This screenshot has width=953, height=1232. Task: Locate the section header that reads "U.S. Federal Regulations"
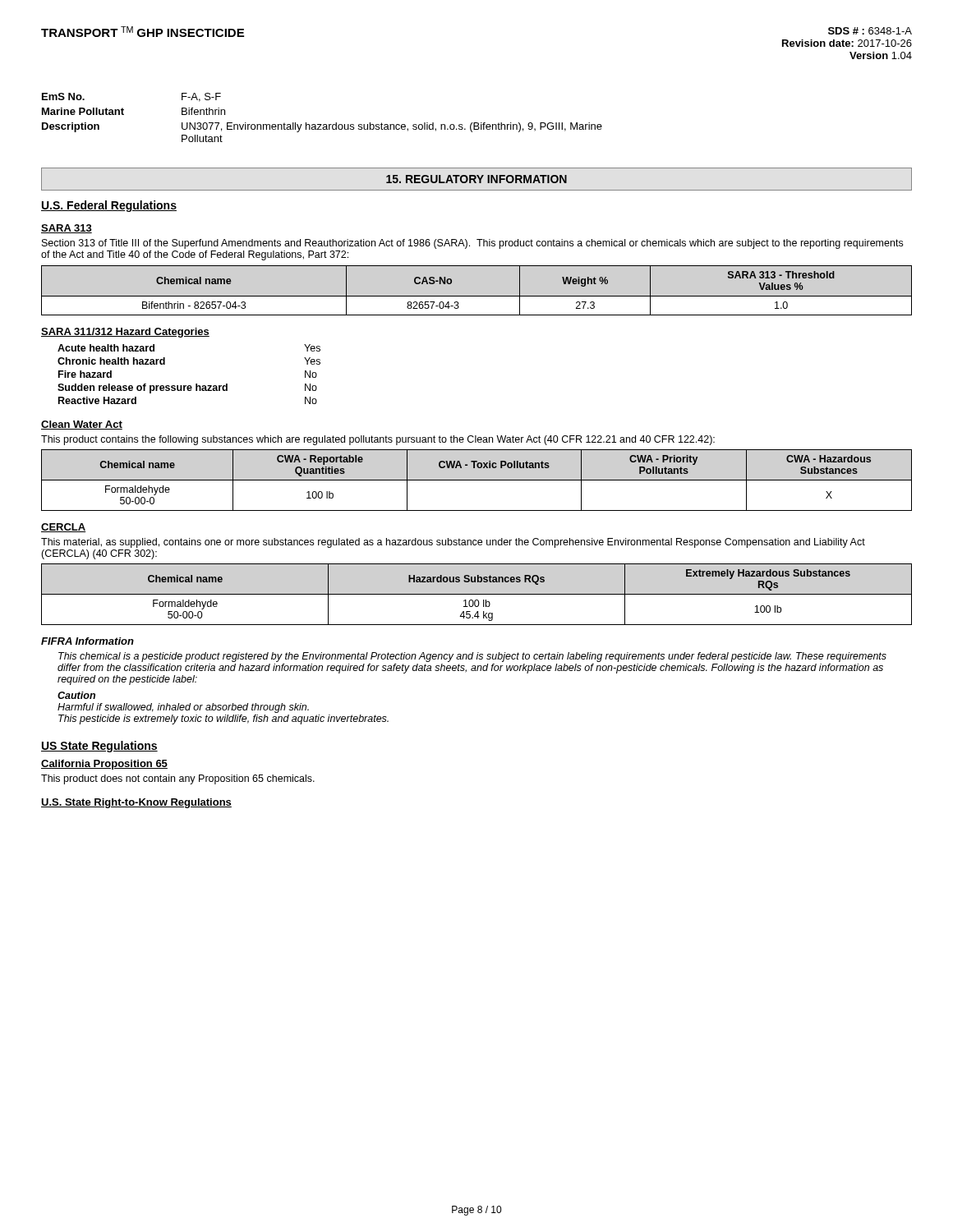[109, 205]
